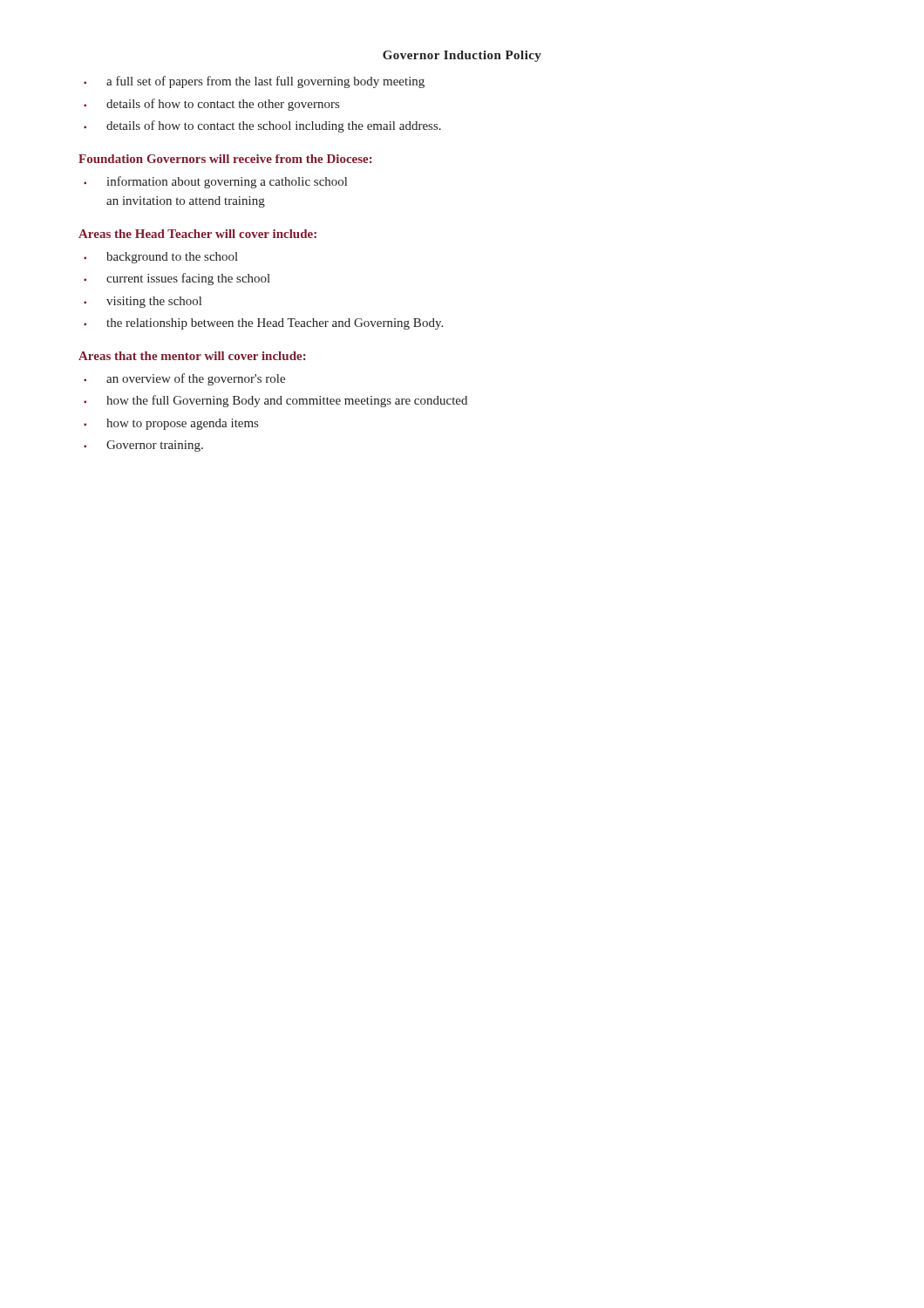The image size is (924, 1308).
Task: Click on the section header with the text "Areas that the"
Action: (x=192, y=355)
